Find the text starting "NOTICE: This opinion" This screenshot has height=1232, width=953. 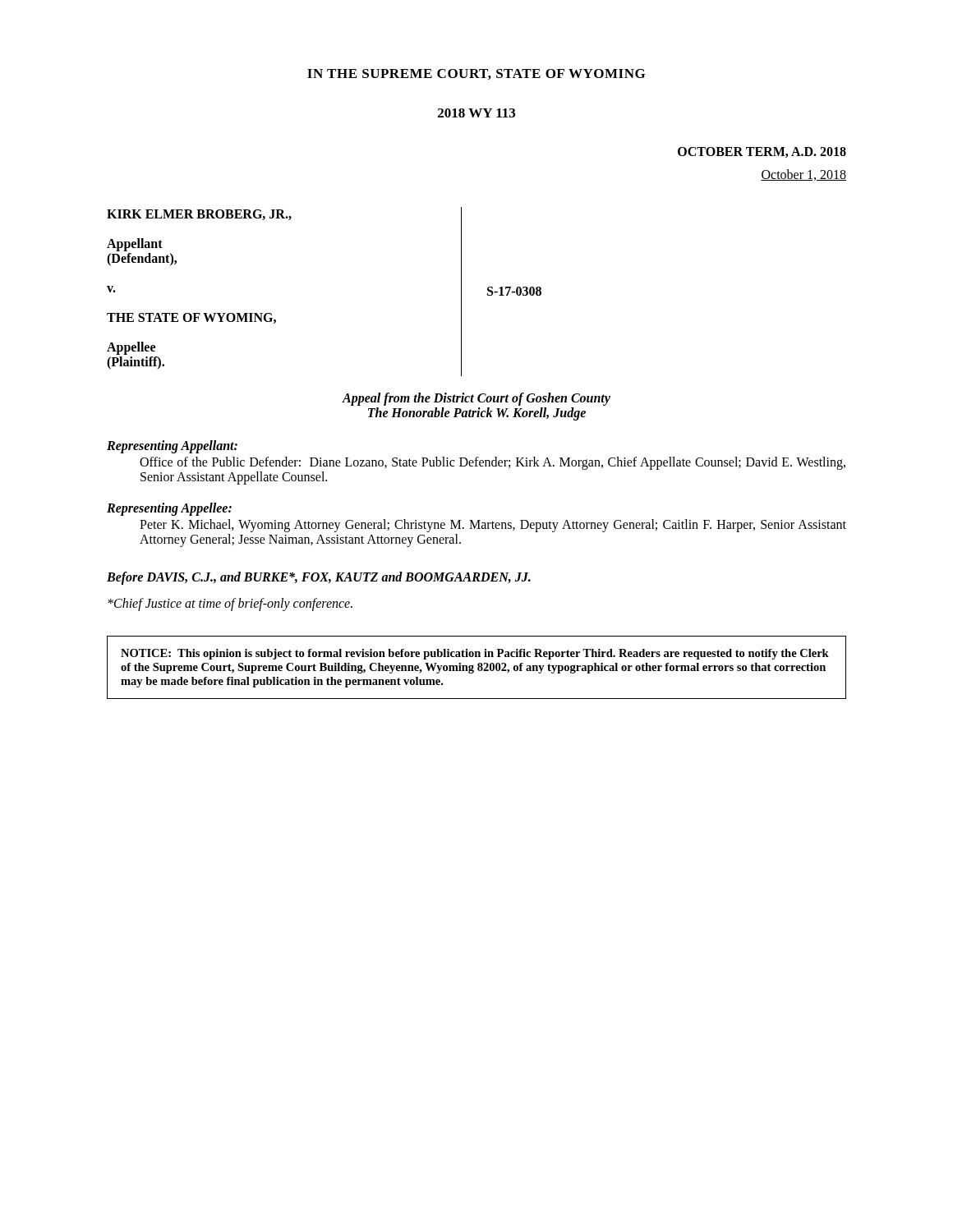tap(475, 667)
